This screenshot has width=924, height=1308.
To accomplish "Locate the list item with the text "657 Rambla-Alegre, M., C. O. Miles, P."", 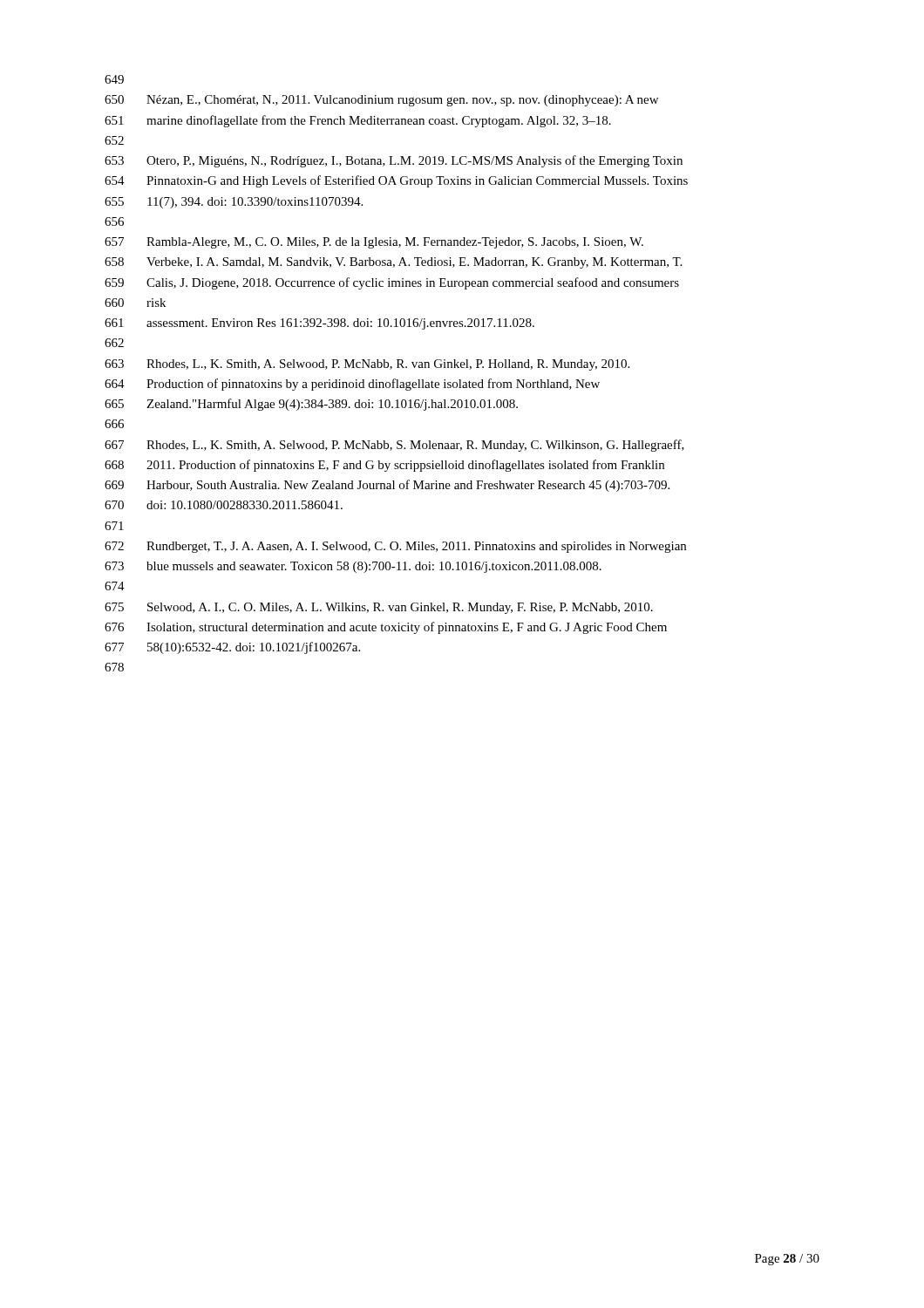I will 462,242.
